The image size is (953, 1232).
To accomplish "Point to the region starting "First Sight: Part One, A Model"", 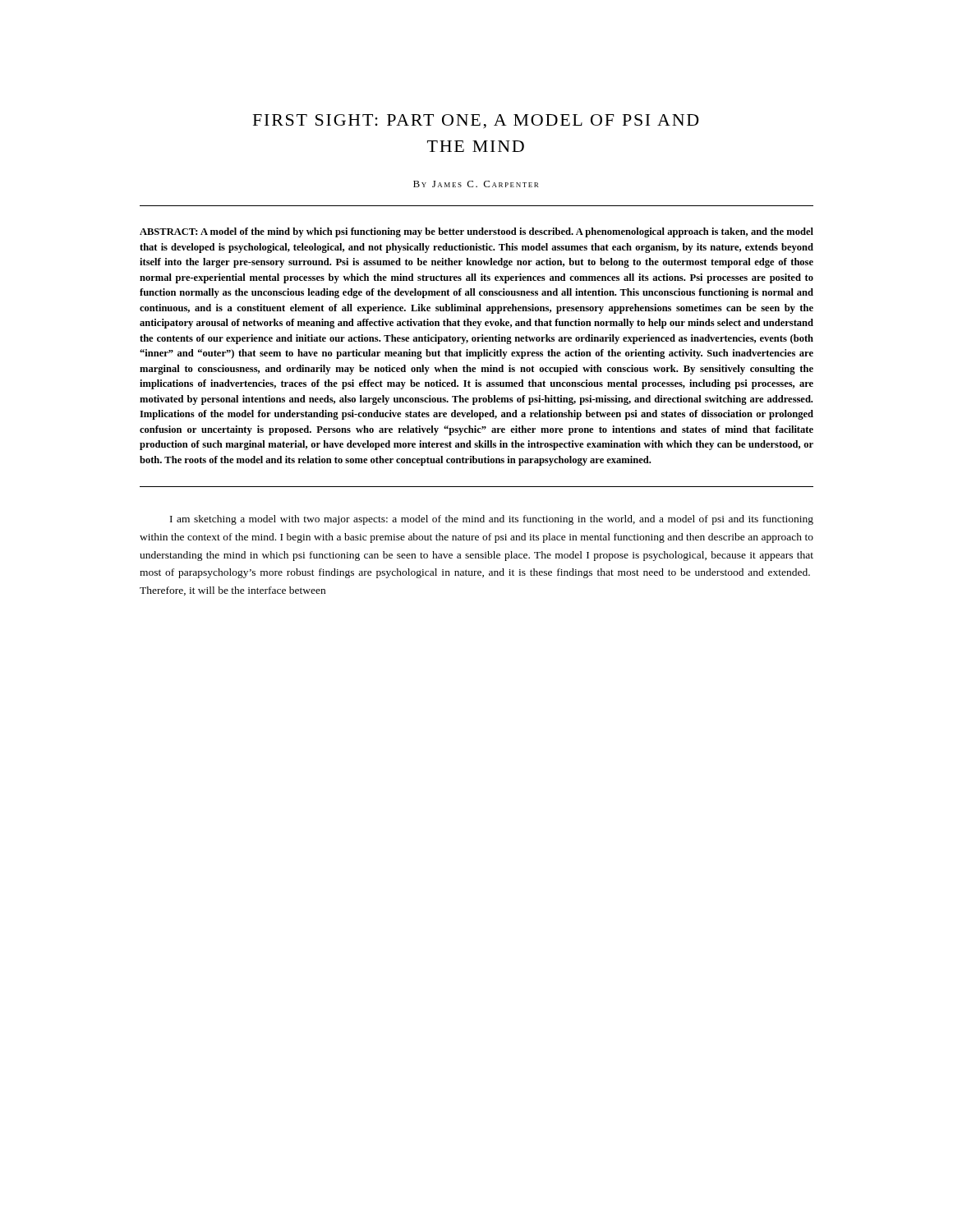I will coord(476,133).
